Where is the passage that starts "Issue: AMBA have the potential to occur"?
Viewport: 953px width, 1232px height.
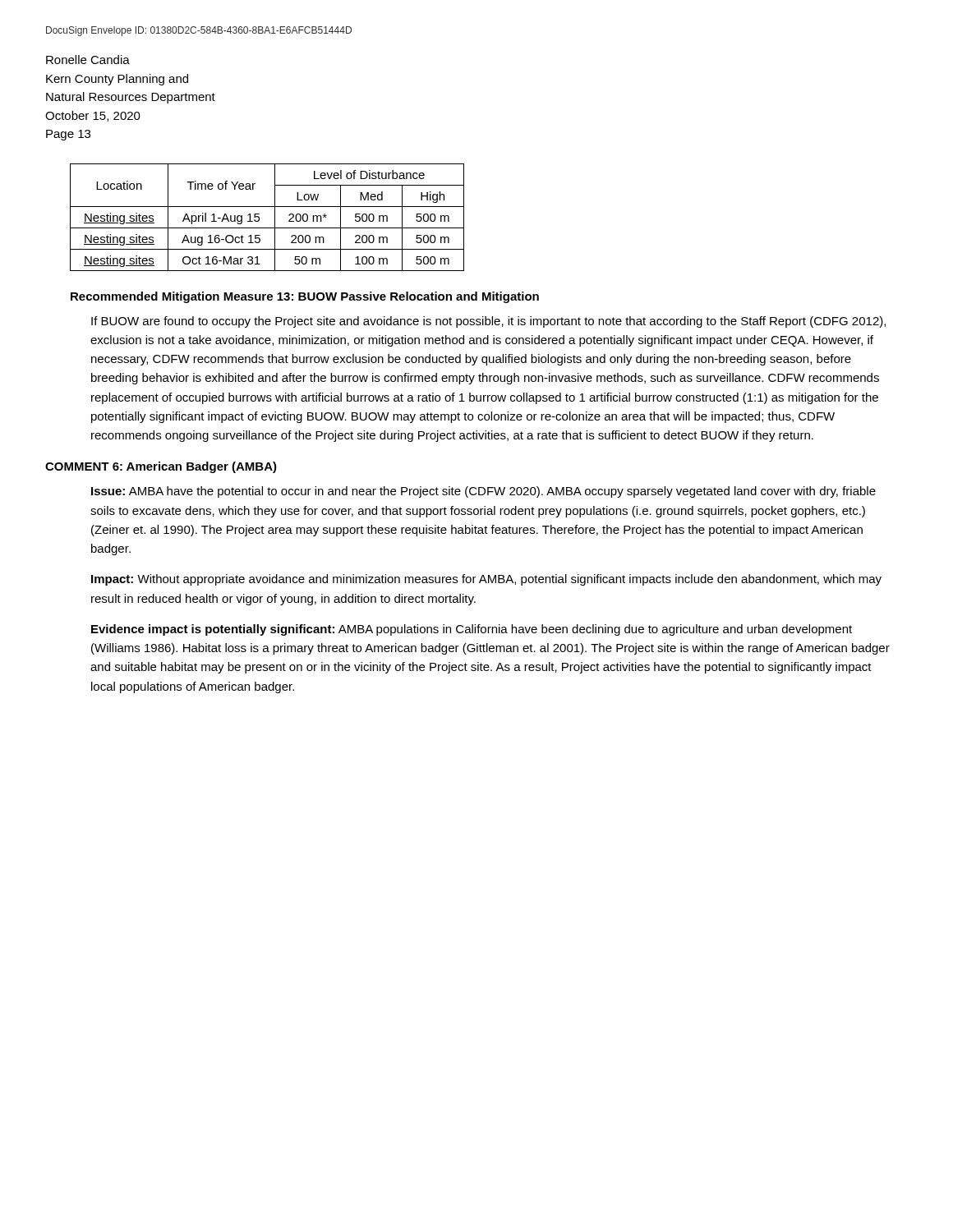[x=483, y=520]
